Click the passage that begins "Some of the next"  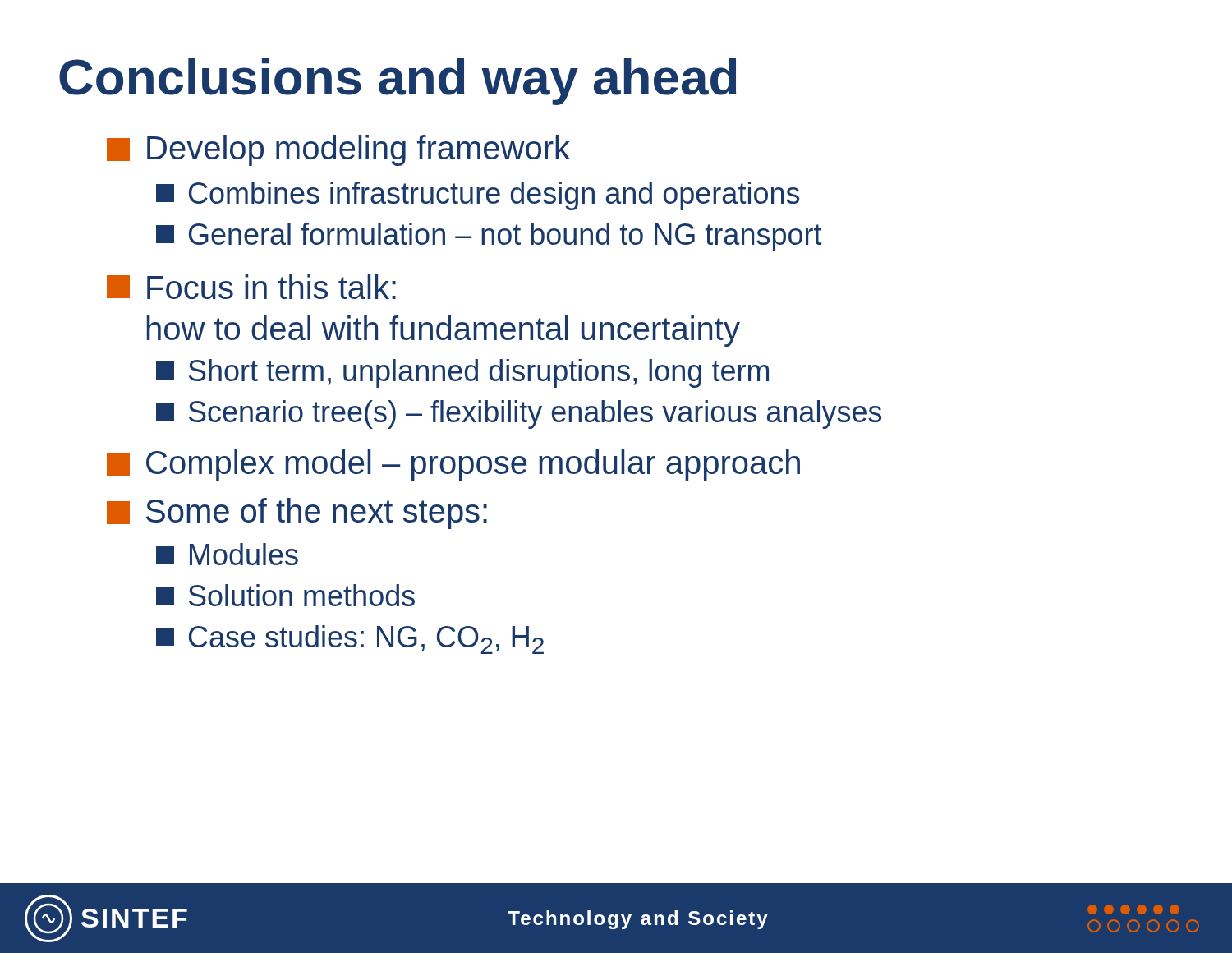(298, 512)
